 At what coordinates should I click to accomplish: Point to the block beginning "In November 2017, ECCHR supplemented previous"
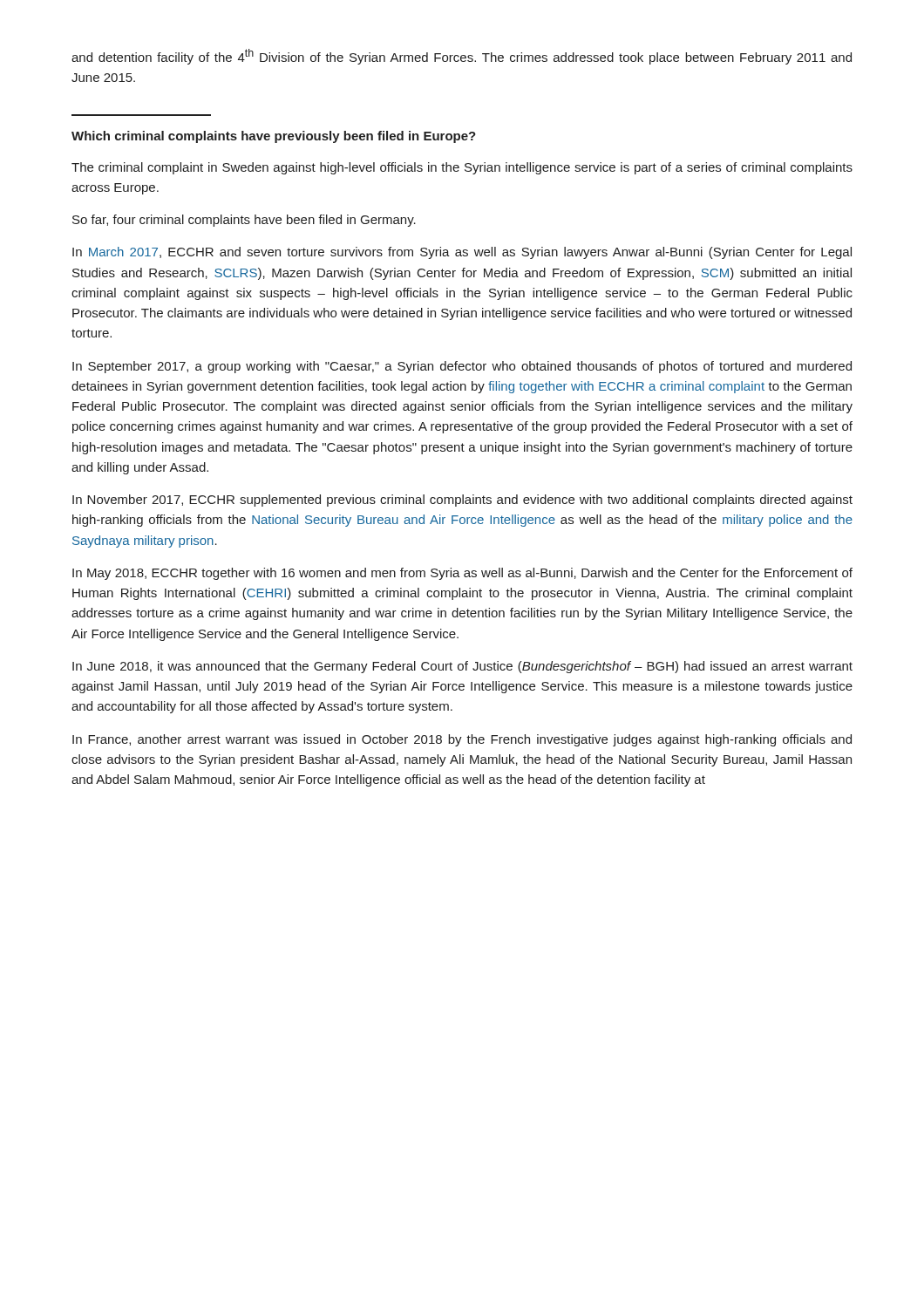tap(462, 520)
